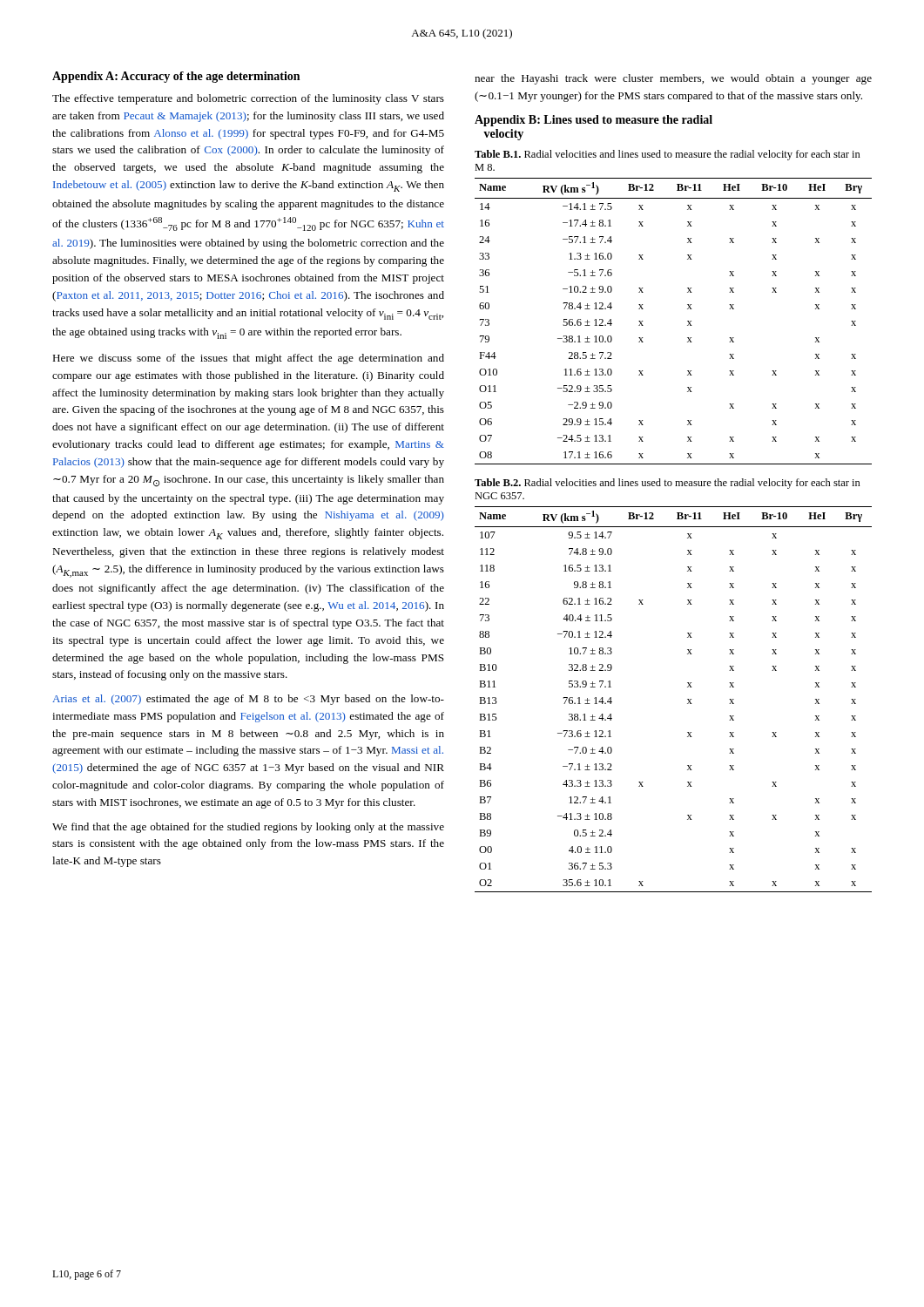Click on the table containing "4.0 ± 11.0"
Viewport: 924px width, 1307px height.
tap(673, 699)
